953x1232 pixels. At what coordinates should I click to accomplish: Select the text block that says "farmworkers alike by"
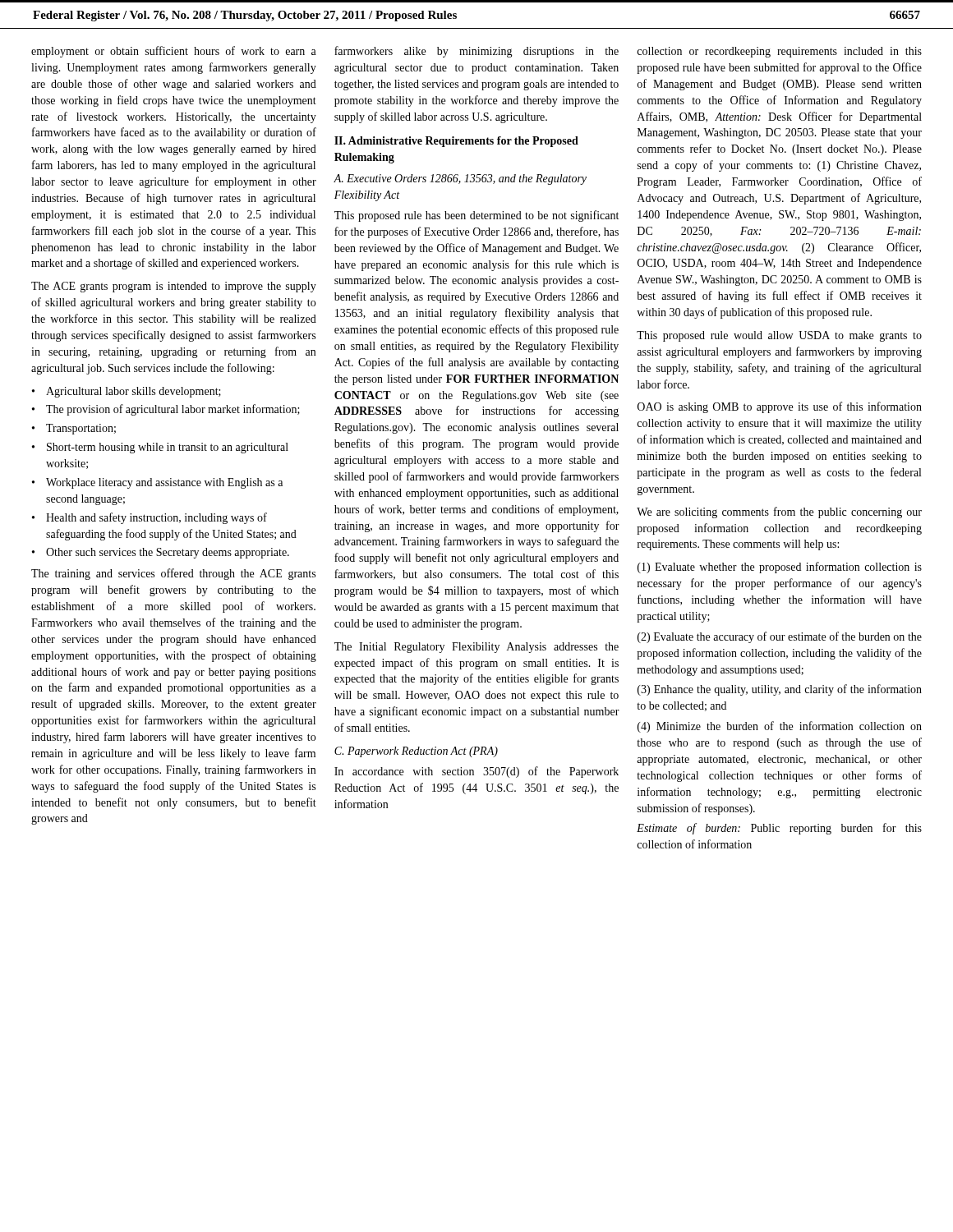pyautogui.click(x=476, y=84)
